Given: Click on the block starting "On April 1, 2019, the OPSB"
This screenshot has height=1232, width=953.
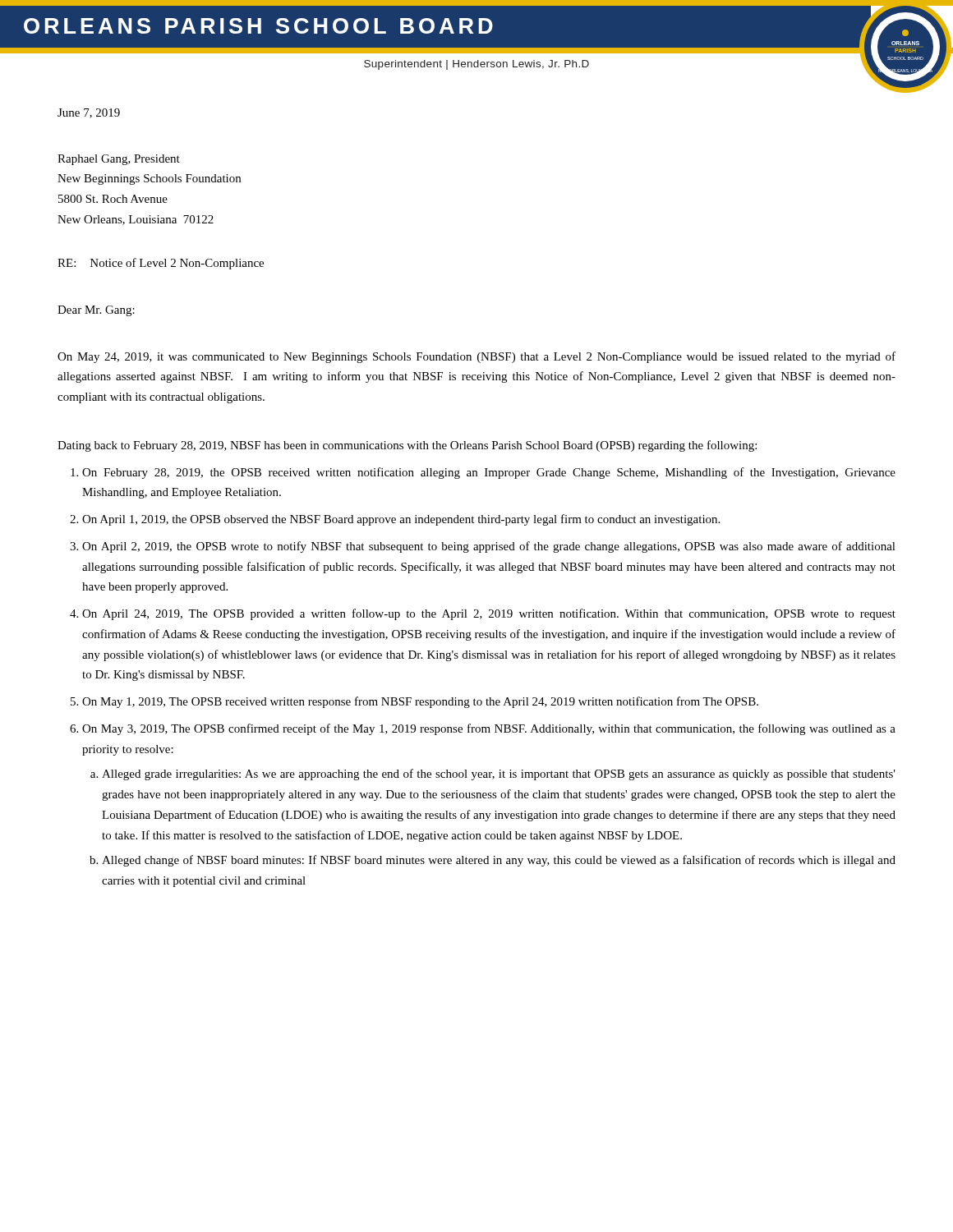Looking at the screenshot, I should coord(401,519).
